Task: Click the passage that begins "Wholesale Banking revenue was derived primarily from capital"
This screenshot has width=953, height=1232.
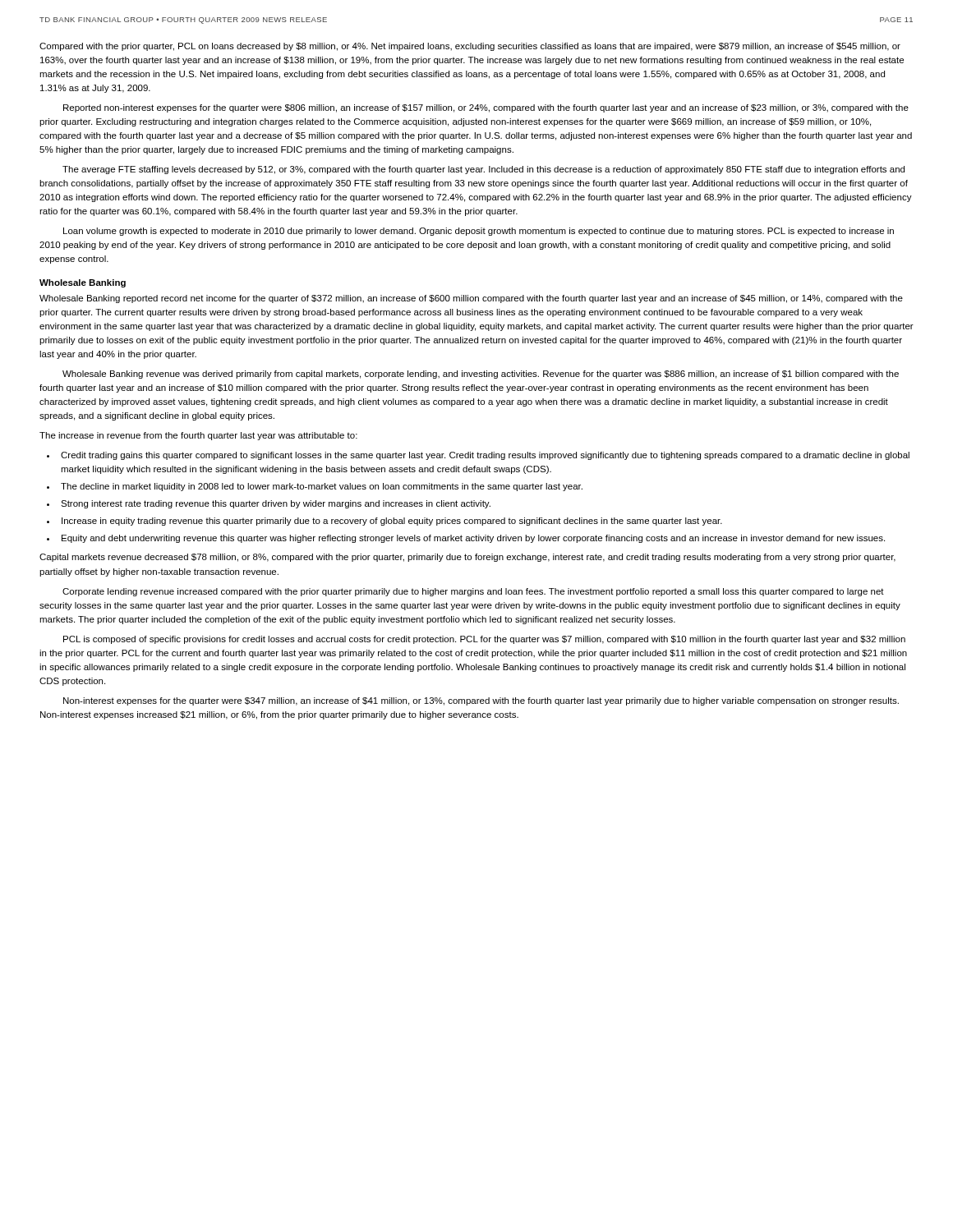Action: point(476,395)
